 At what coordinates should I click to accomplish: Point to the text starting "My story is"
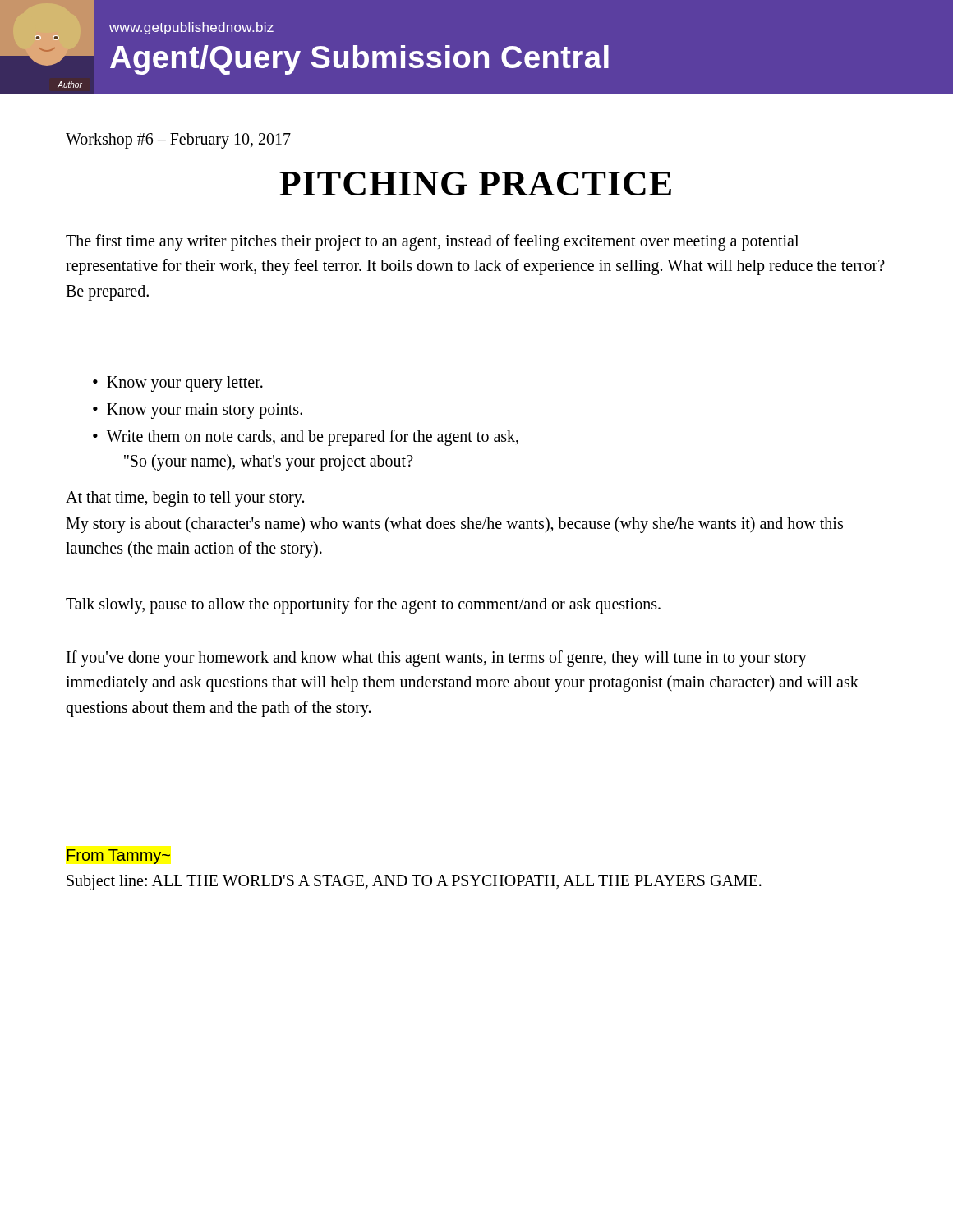(x=455, y=536)
